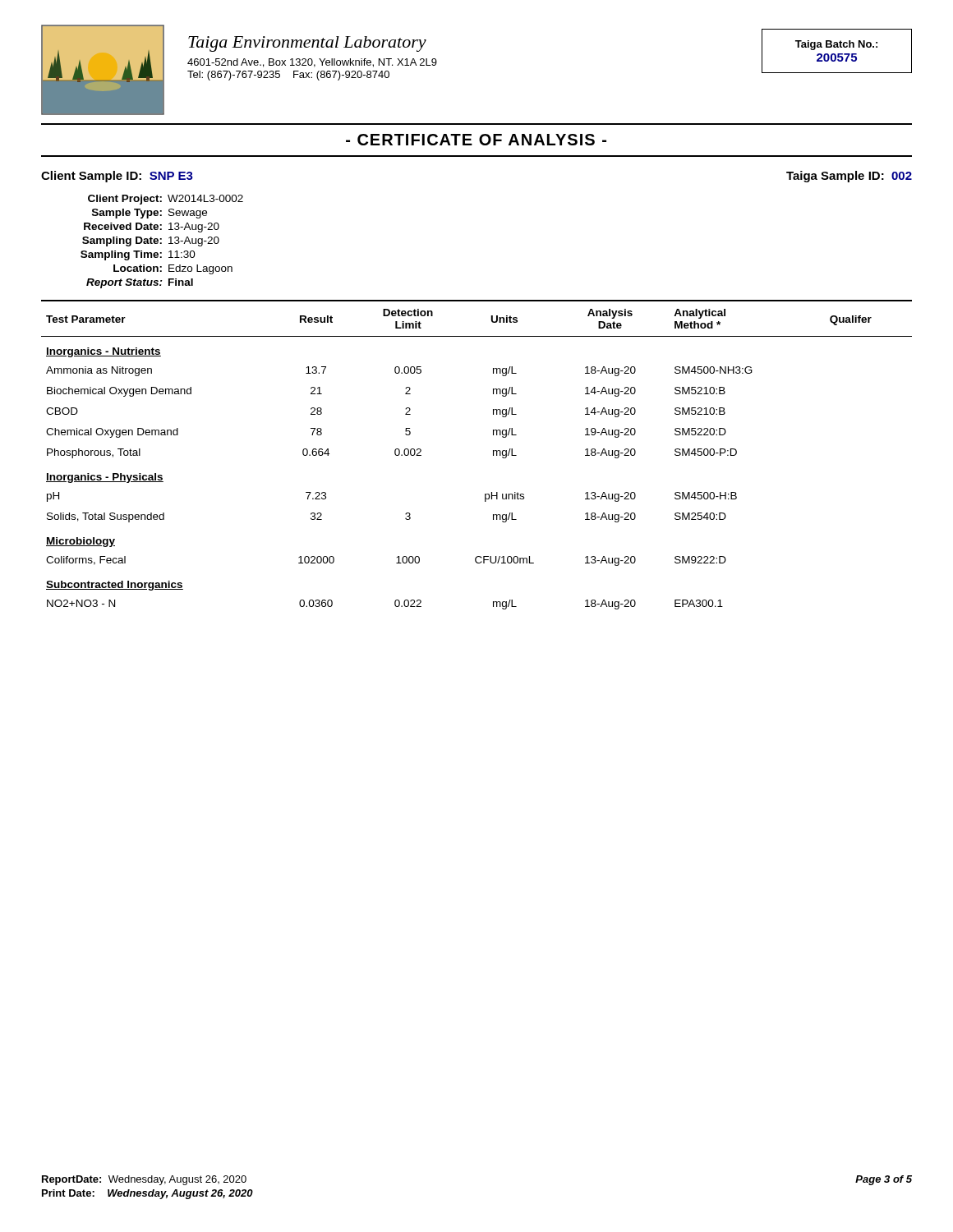Select the table that reads "Ammonia as Nitrogen"

point(476,457)
